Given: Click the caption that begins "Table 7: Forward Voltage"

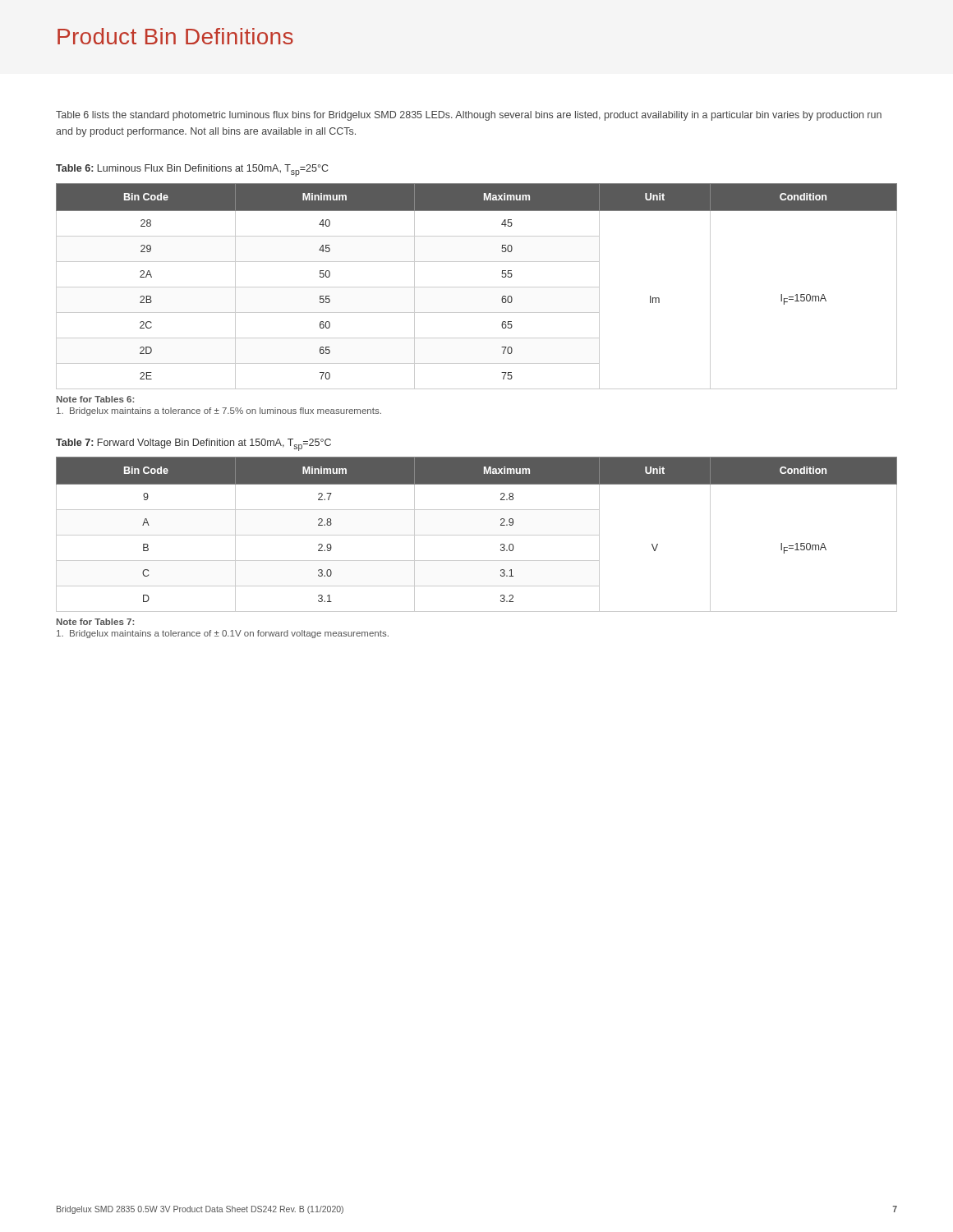Looking at the screenshot, I should [194, 443].
